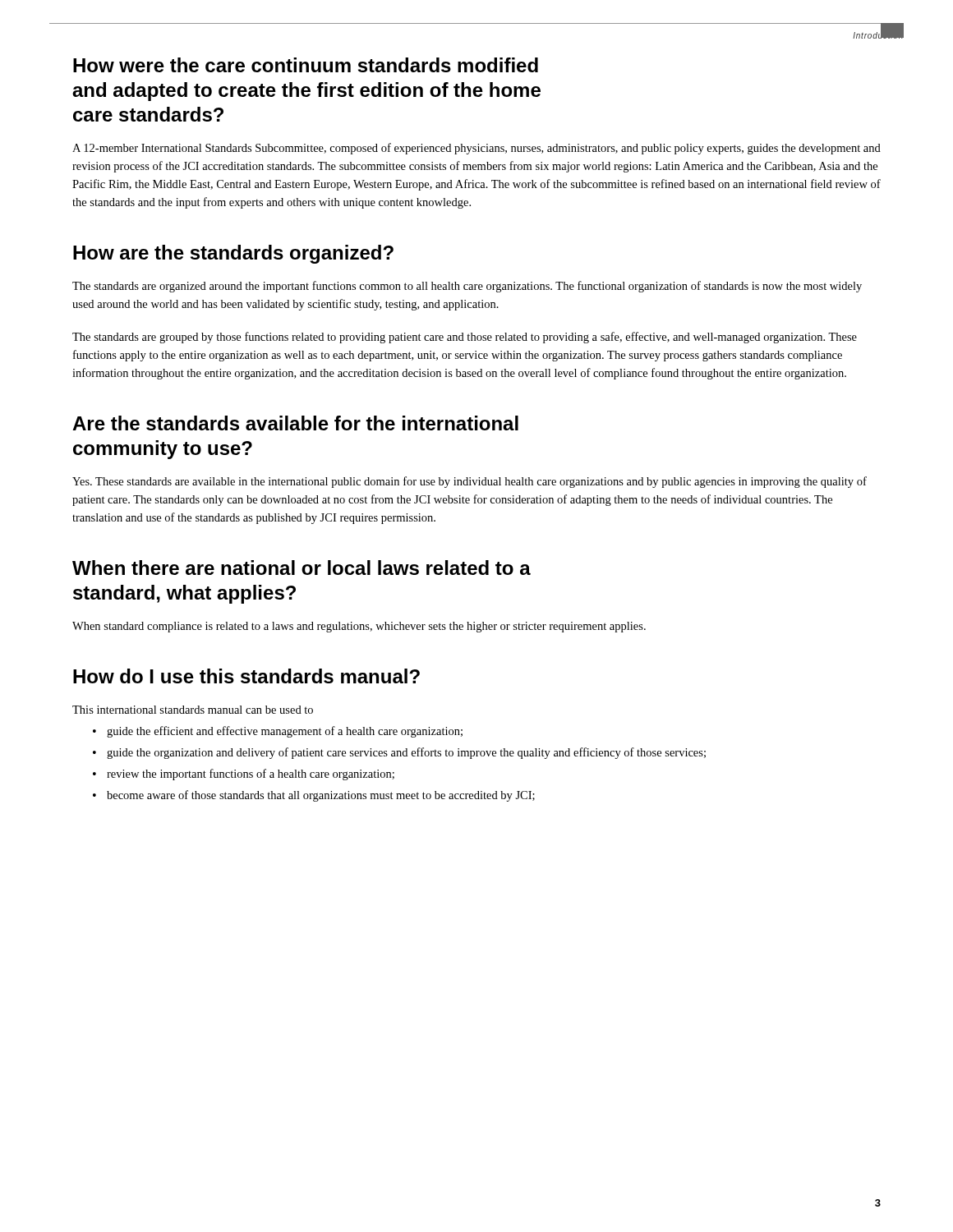953x1232 pixels.
Task: Select the block starting "The standards are organized around the important"
Action: 476,295
